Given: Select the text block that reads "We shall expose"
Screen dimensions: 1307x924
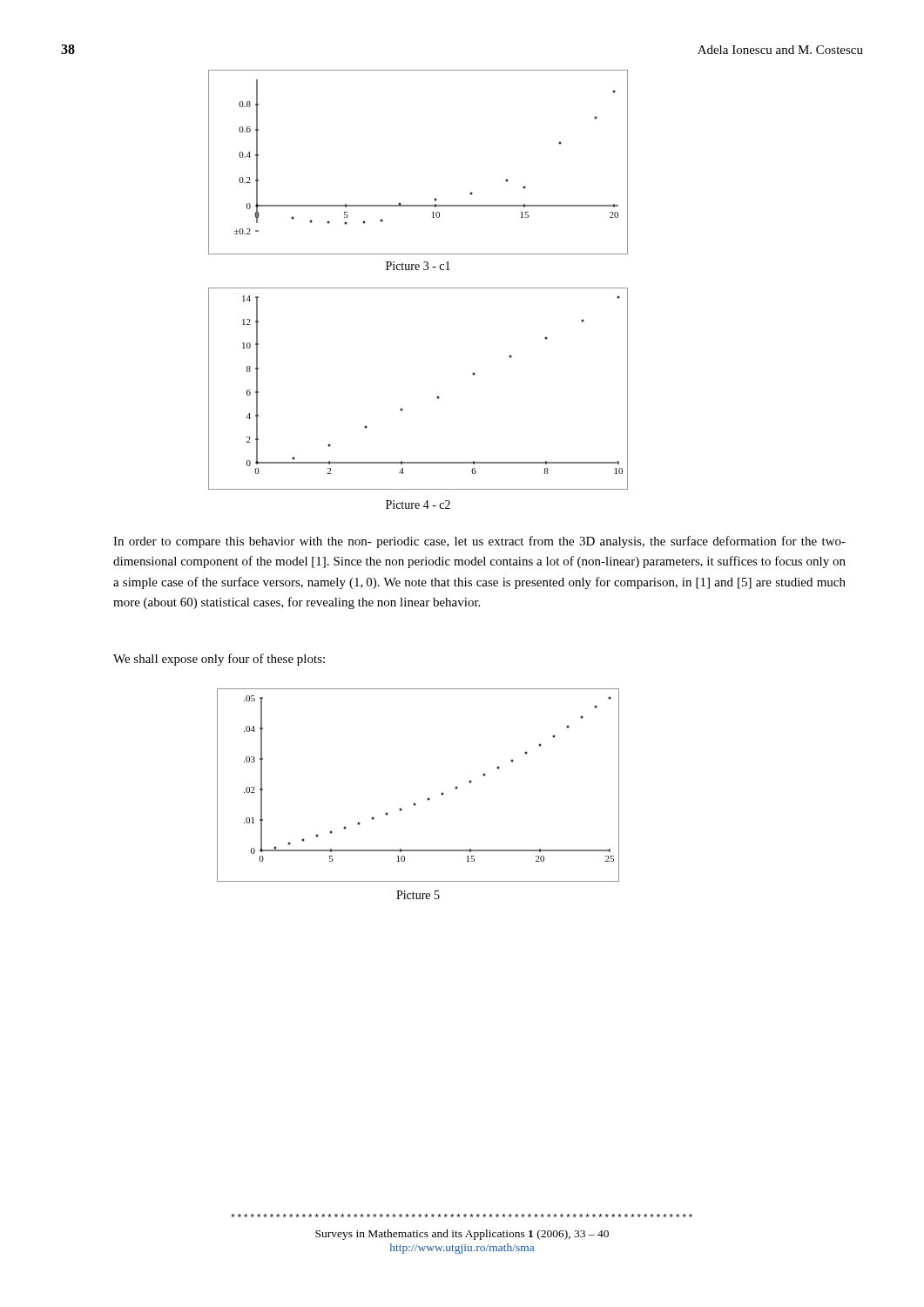Looking at the screenshot, I should point(219,660).
